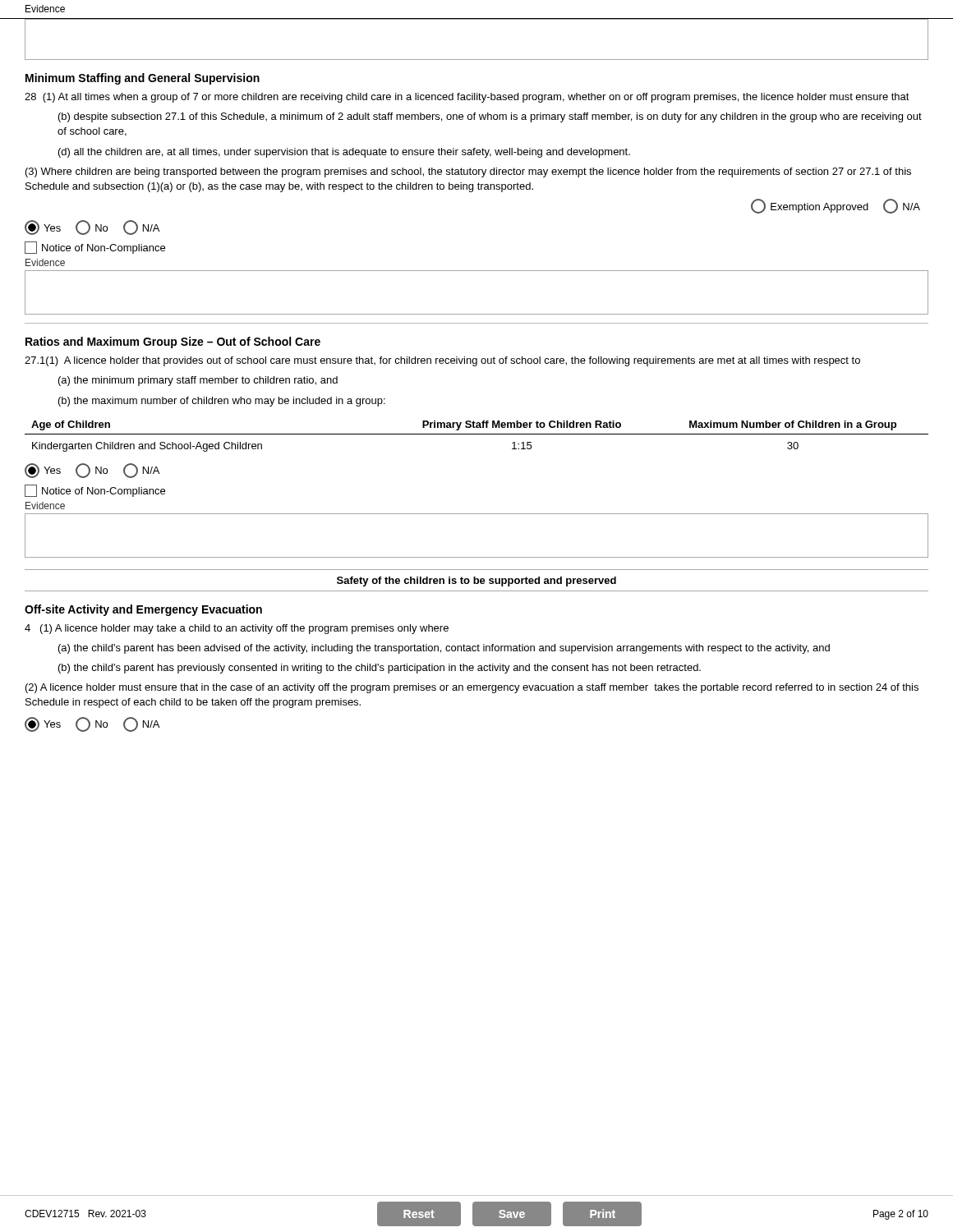Find the table that mentions "Kindergarten Children and School-Aged"
953x1232 pixels.
[x=476, y=436]
